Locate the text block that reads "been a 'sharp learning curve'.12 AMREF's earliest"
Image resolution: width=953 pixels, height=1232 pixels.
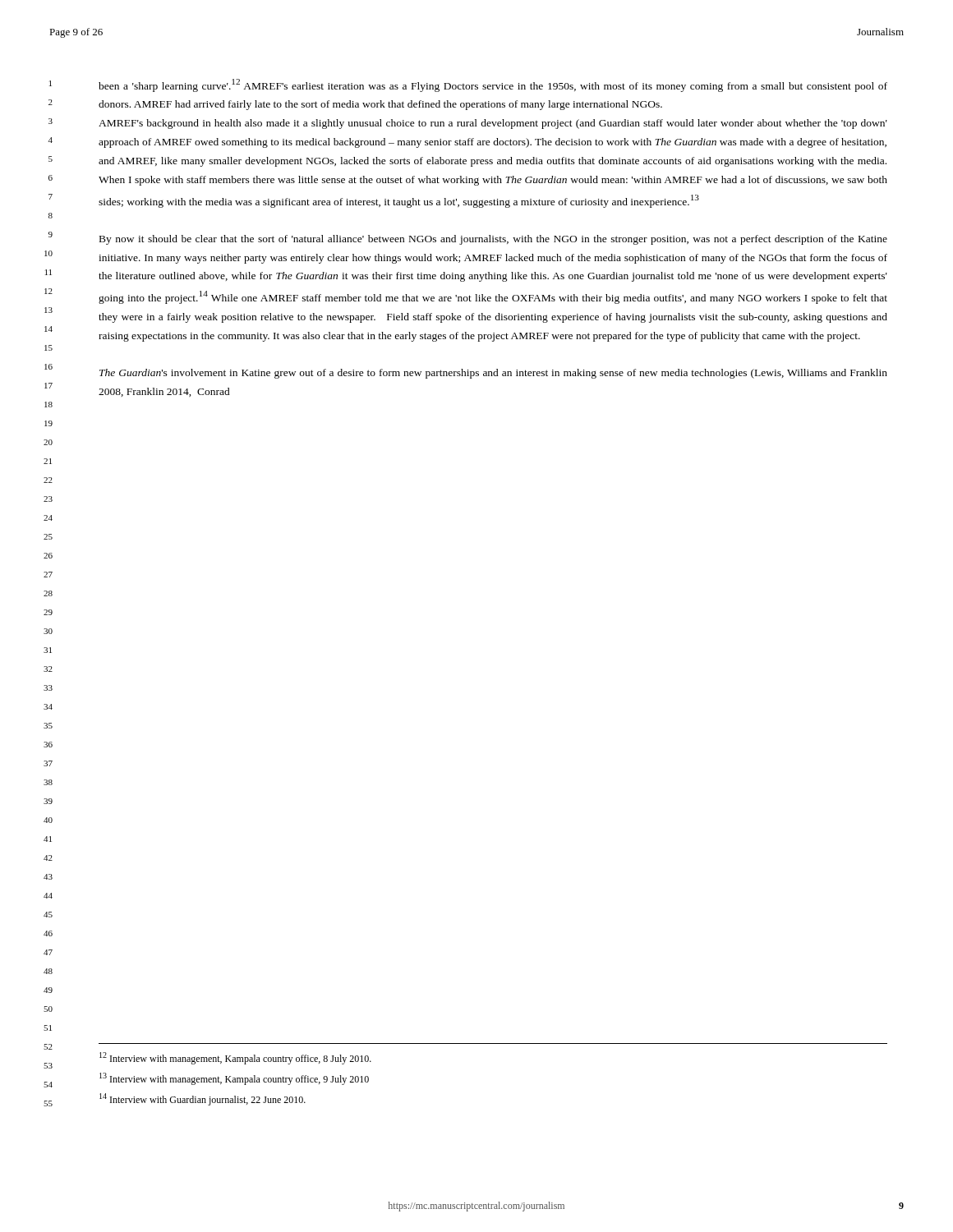pyautogui.click(x=493, y=93)
